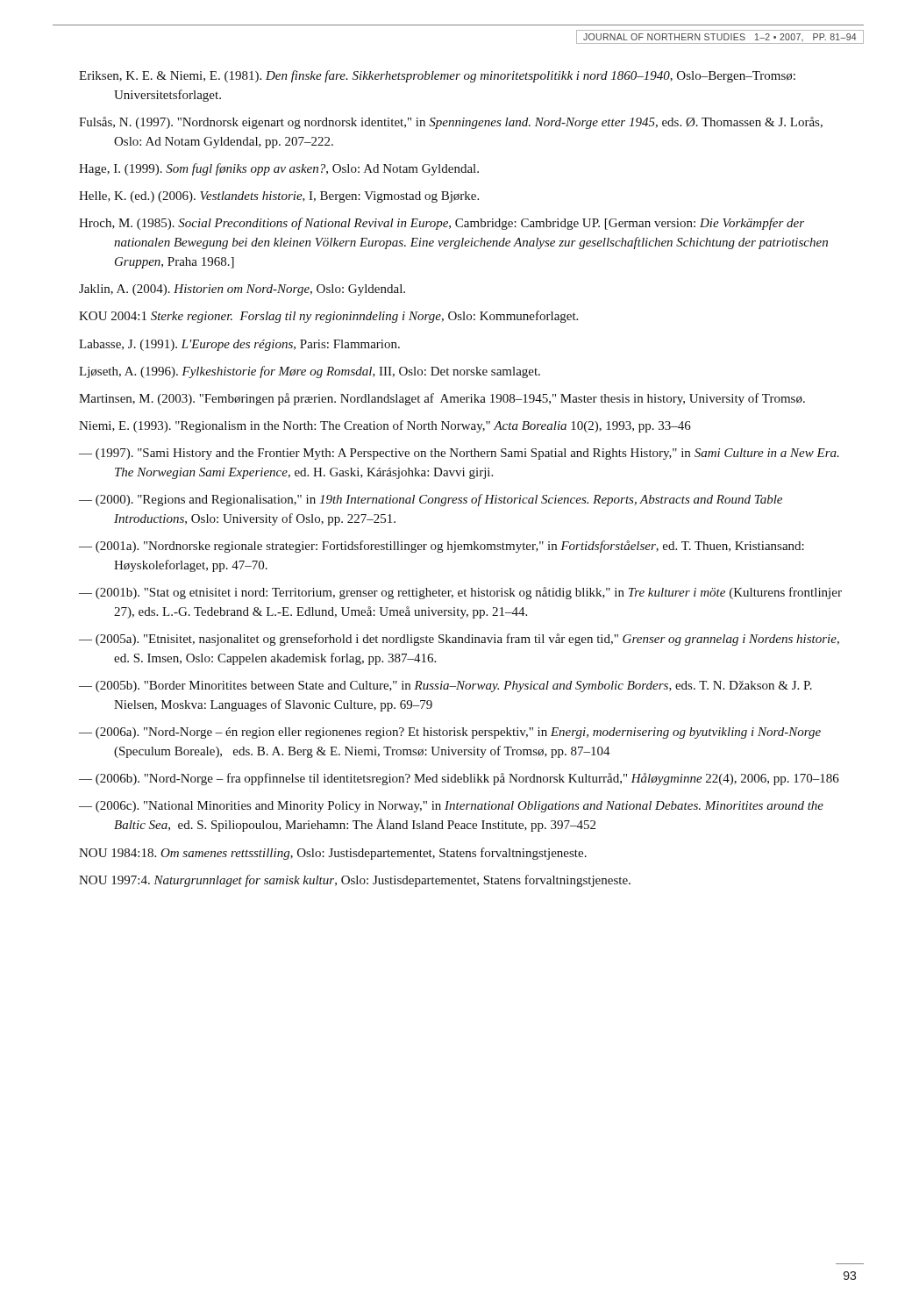912x1316 pixels.
Task: Click the passage that begins "— (2006a). "Nord-Norge –"
Action: (x=450, y=742)
